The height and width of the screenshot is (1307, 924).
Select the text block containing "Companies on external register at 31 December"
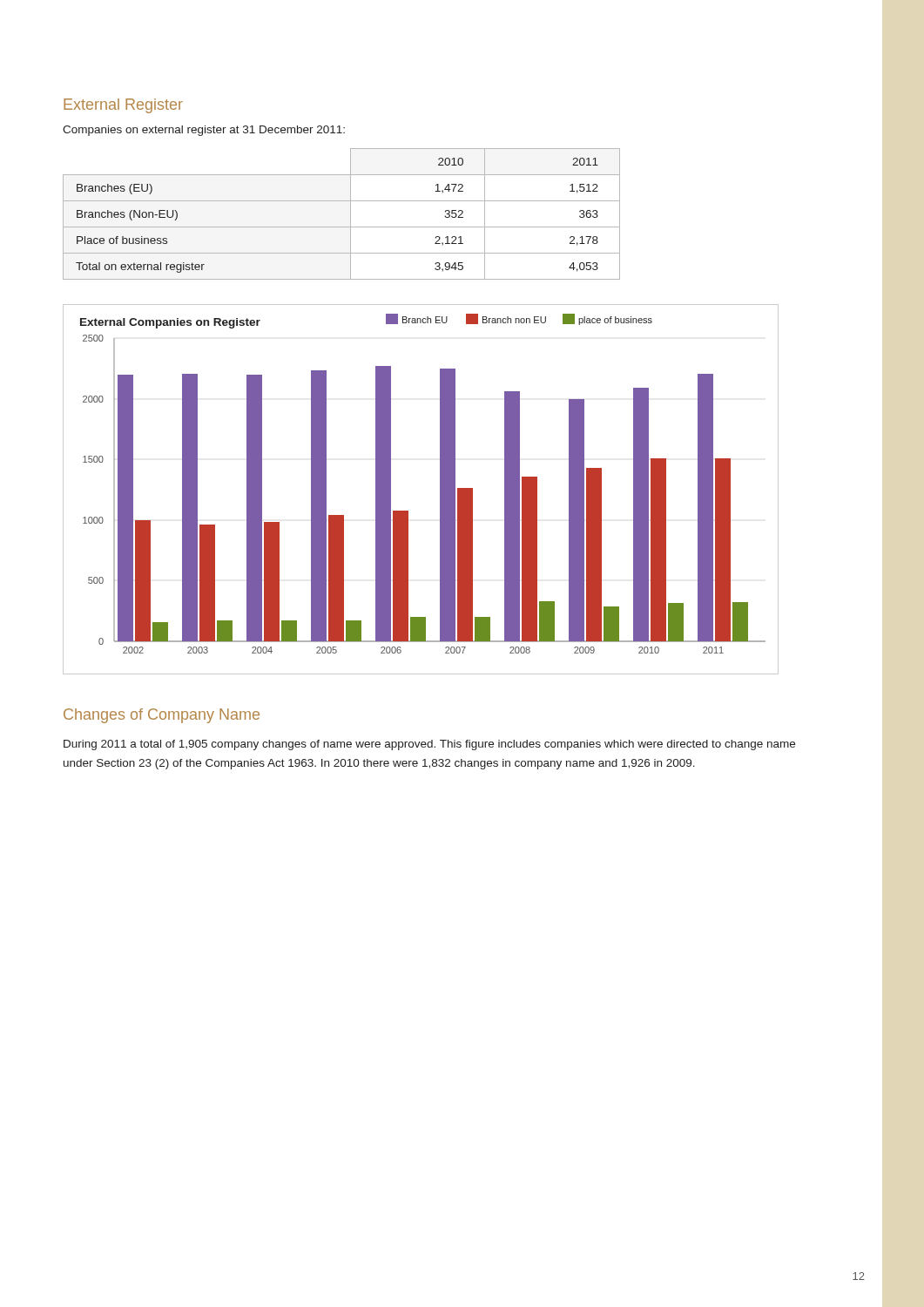204,129
